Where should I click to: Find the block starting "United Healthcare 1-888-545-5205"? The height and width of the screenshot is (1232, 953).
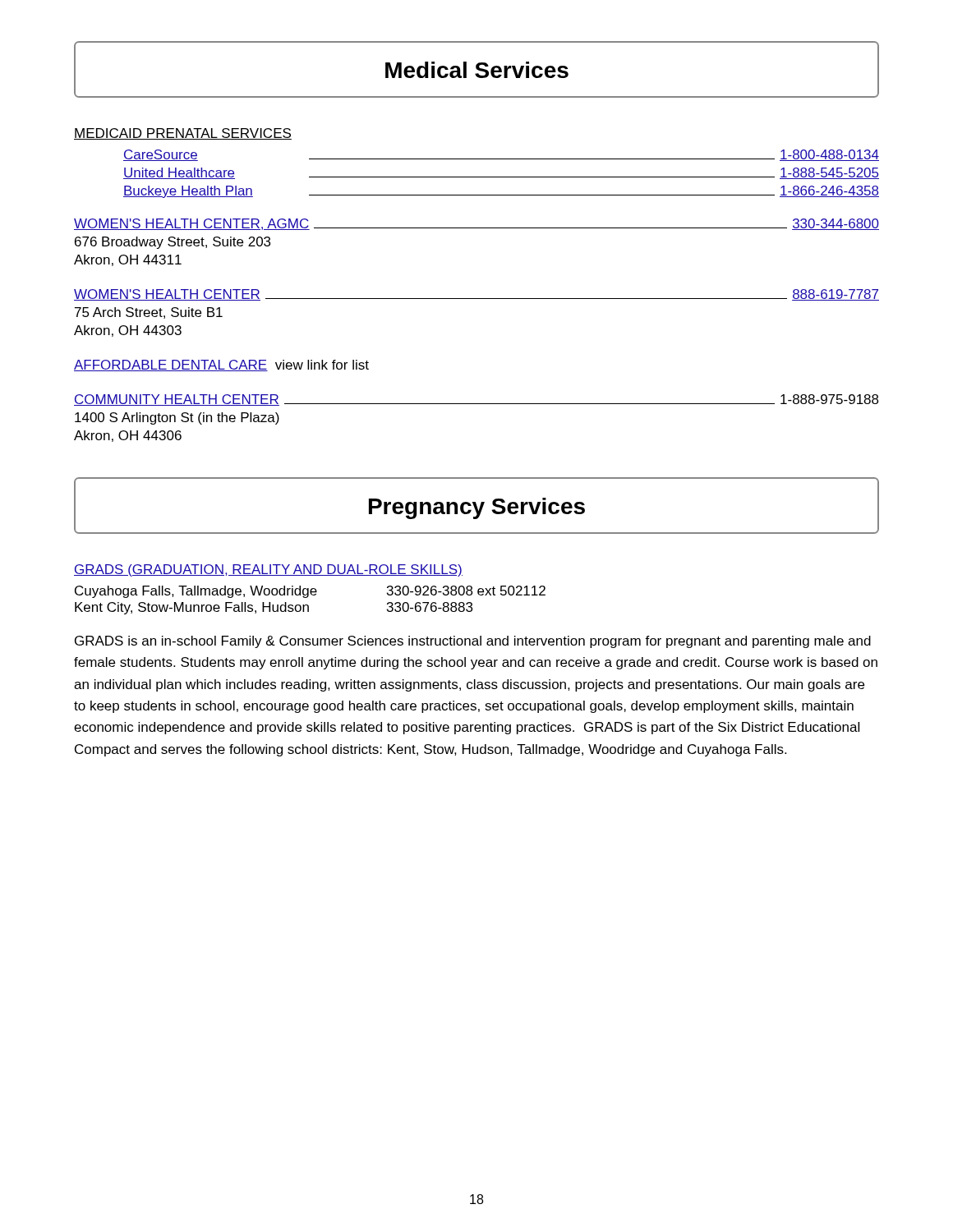pyautogui.click(x=501, y=173)
